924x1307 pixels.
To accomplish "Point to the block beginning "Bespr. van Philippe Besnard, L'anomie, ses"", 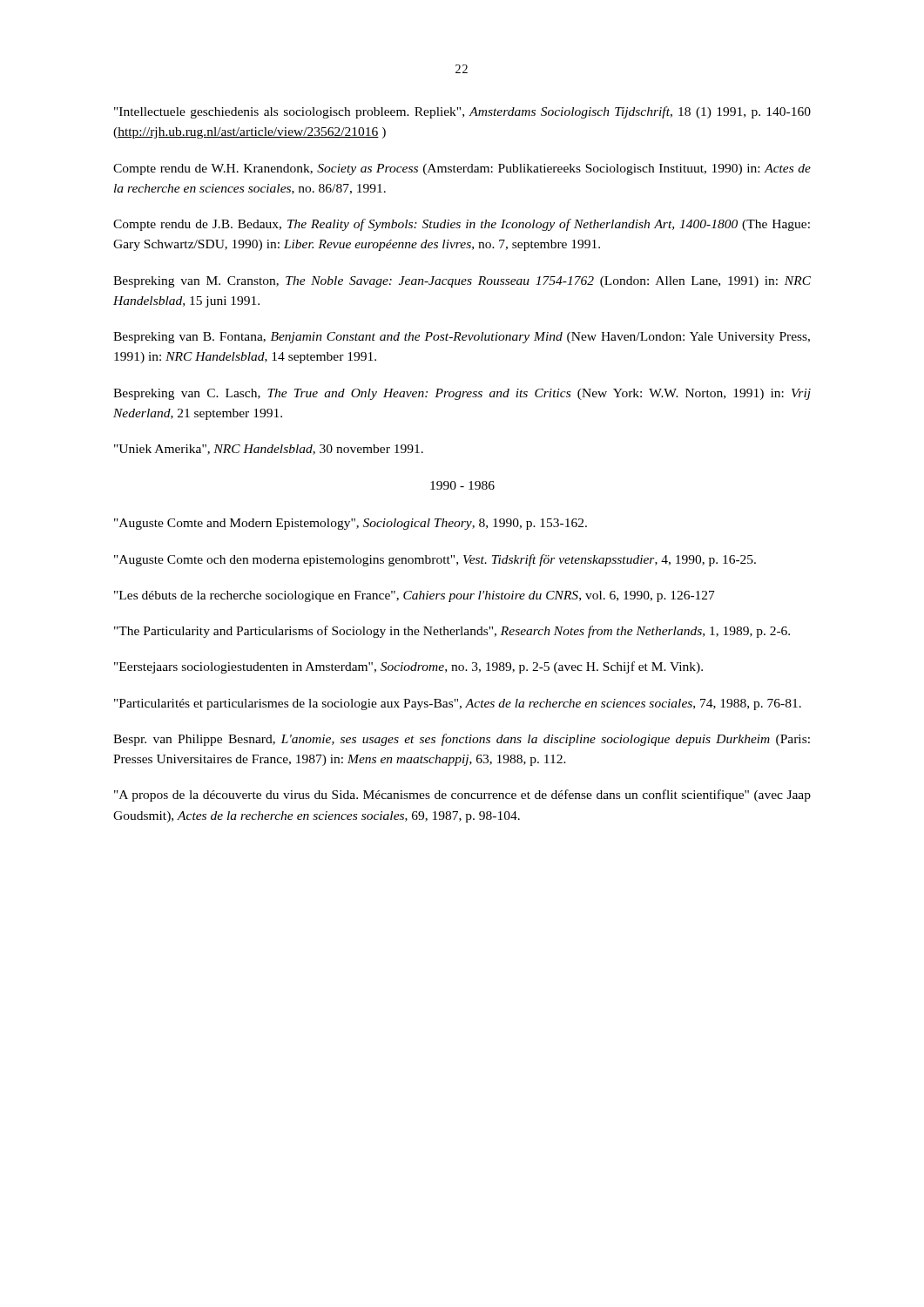I will pos(462,748).
